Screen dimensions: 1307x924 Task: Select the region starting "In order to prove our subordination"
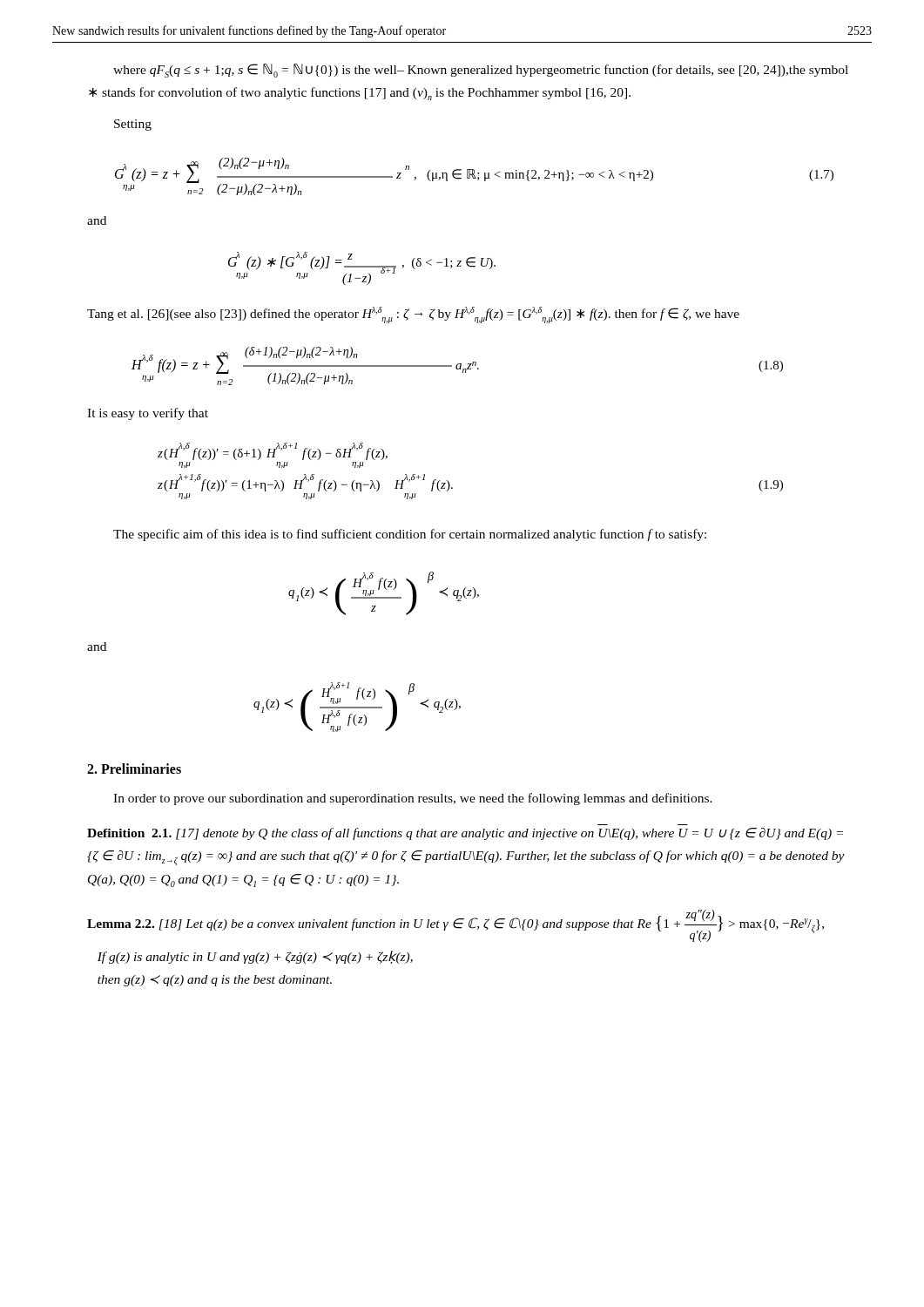413,798
